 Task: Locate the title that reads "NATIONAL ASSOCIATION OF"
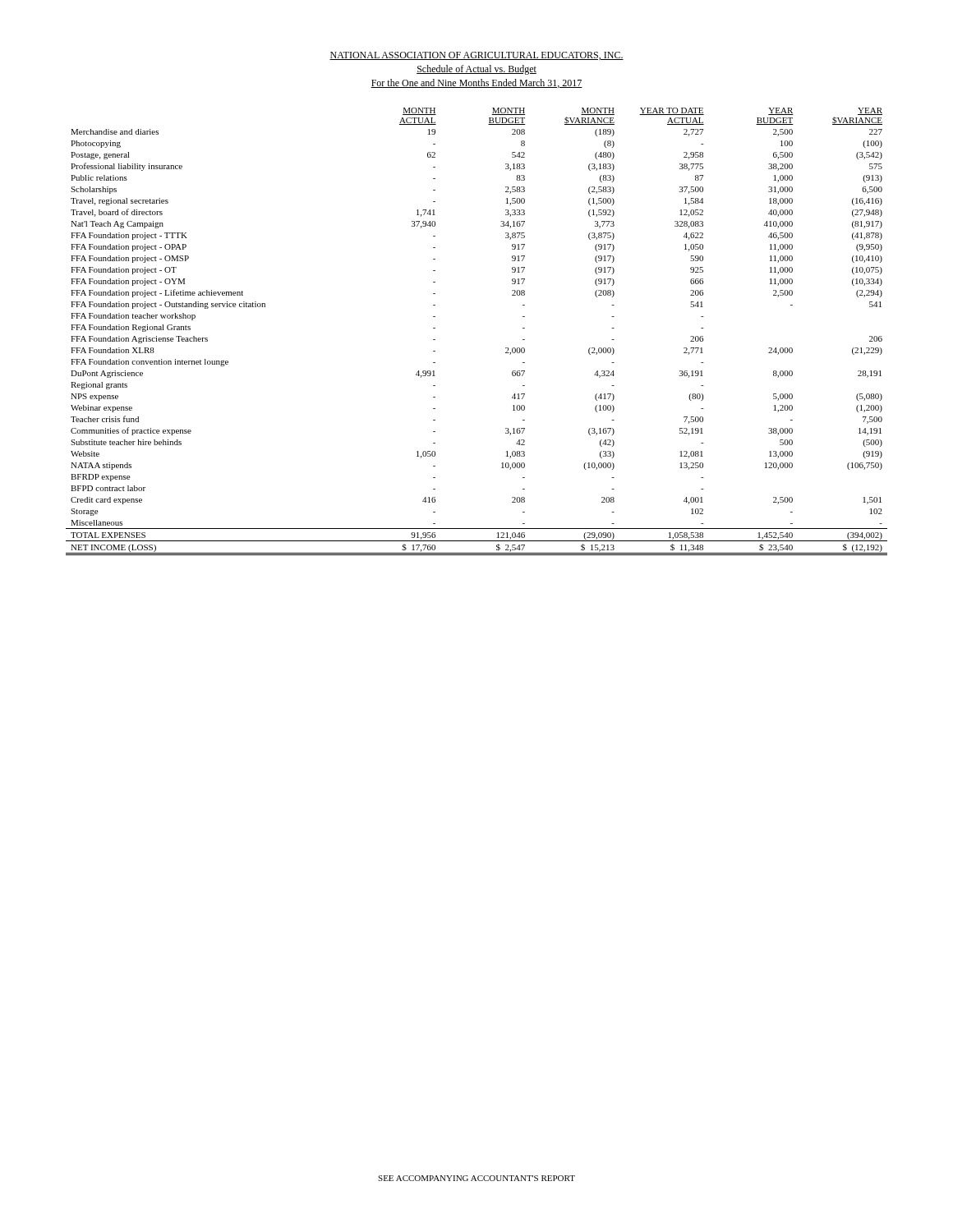point(476,69)
